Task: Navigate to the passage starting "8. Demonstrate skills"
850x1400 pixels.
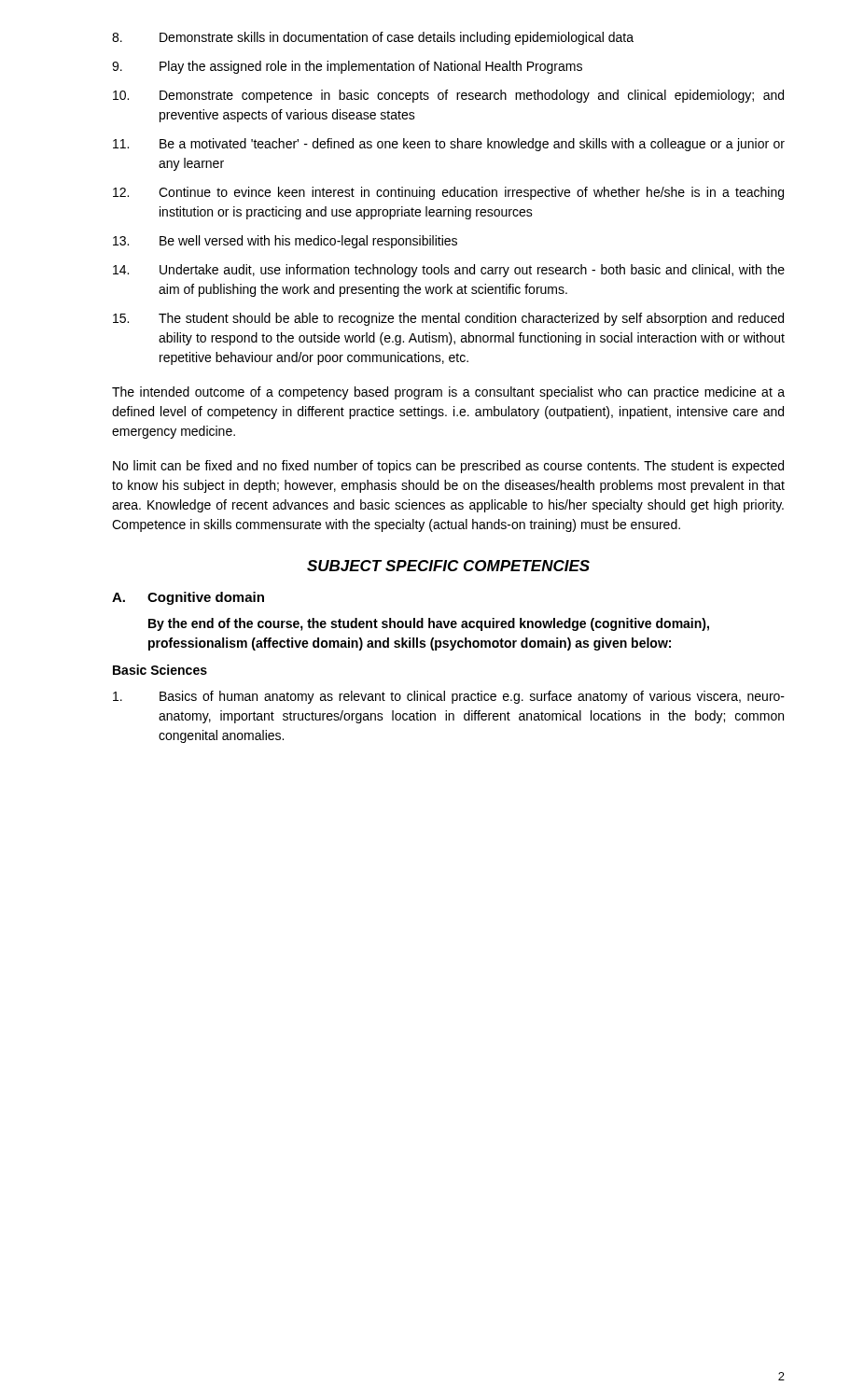Action: coord(448,38)
